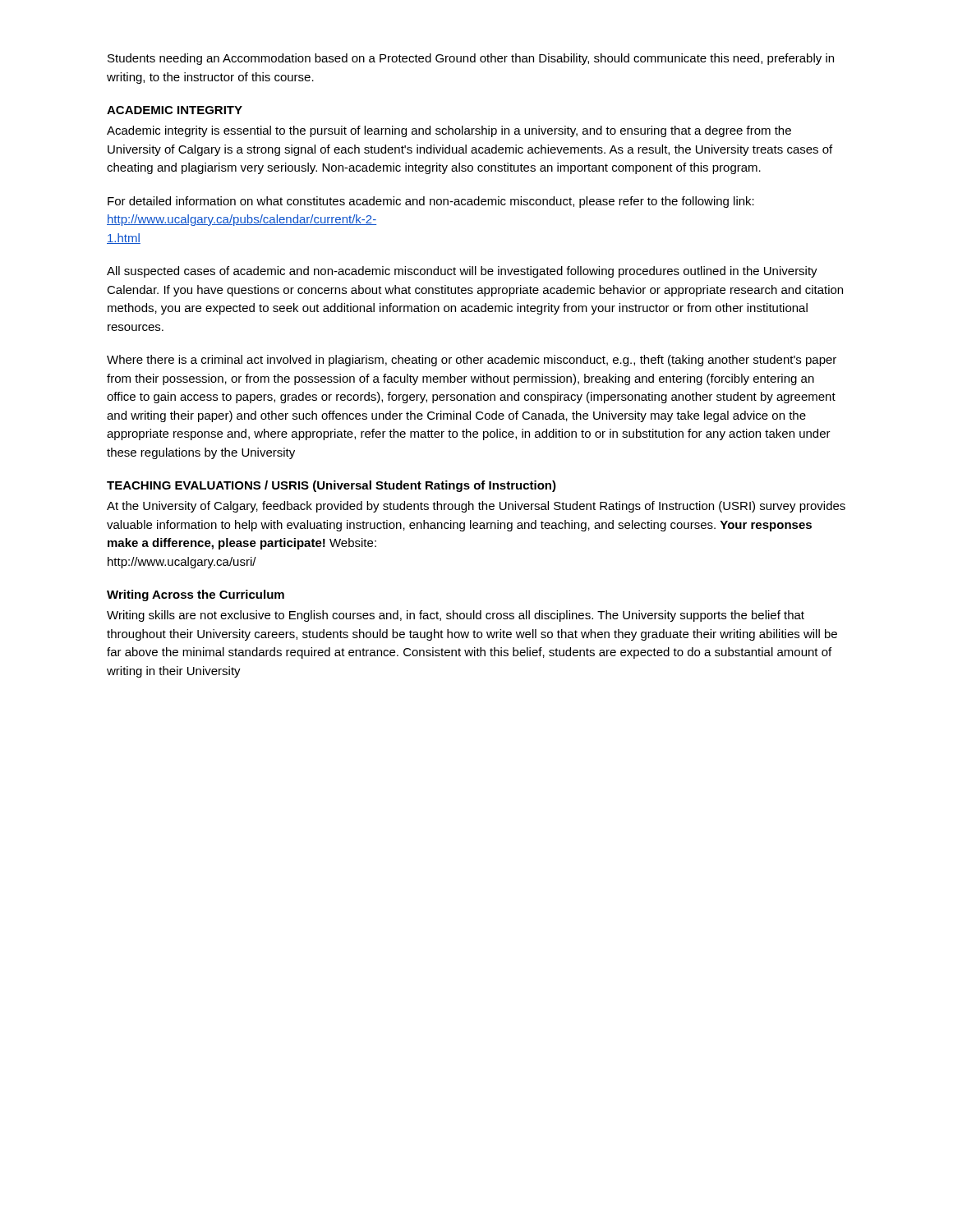The image size is (953, 1232).
Task: Find the section header on this page that starts "TEACHING EVALUATIONS / USRIS (Universal Student Ratings of"
Action: coord(332,485)
